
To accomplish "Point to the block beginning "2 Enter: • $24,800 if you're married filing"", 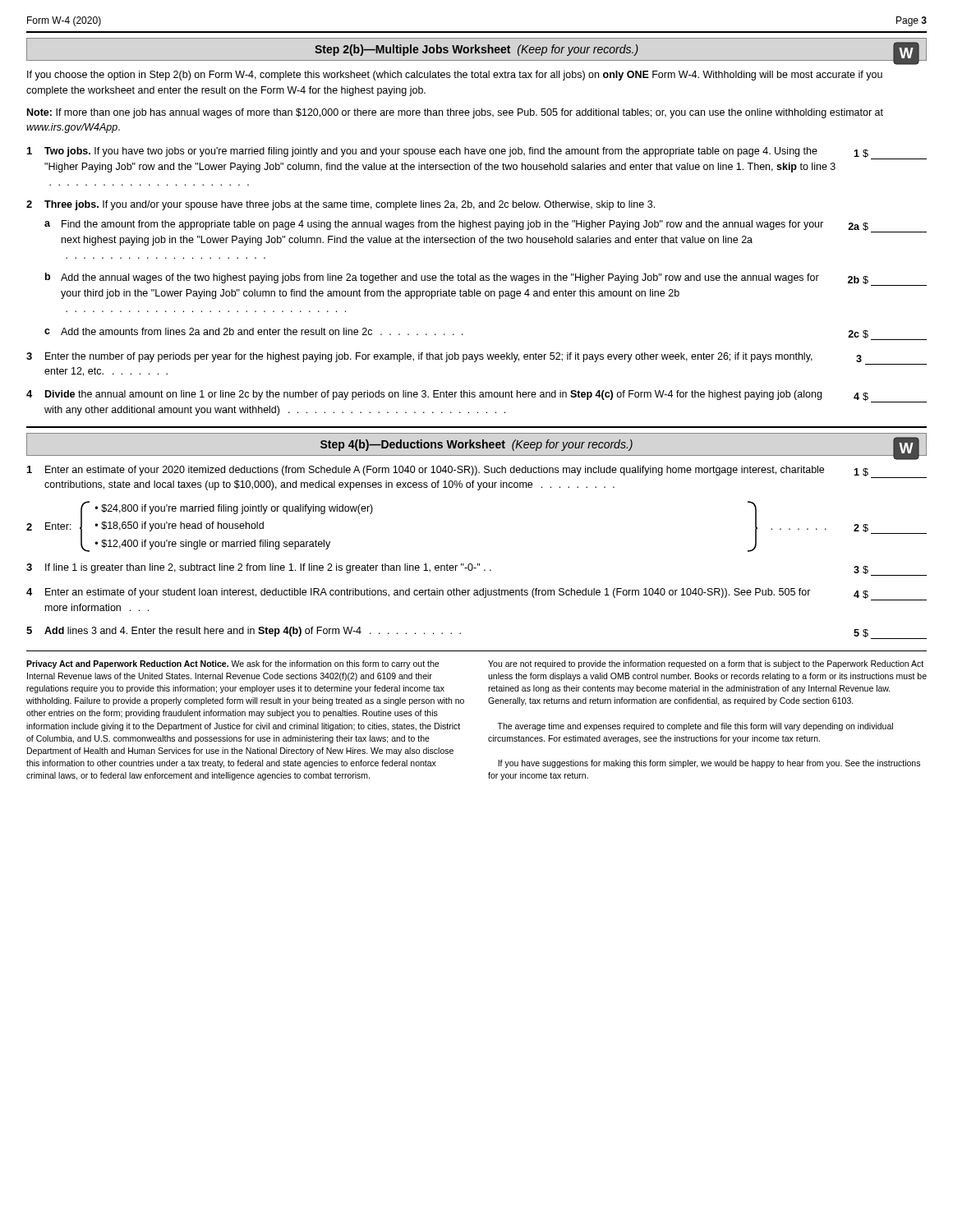I will [x=198, y=526].
